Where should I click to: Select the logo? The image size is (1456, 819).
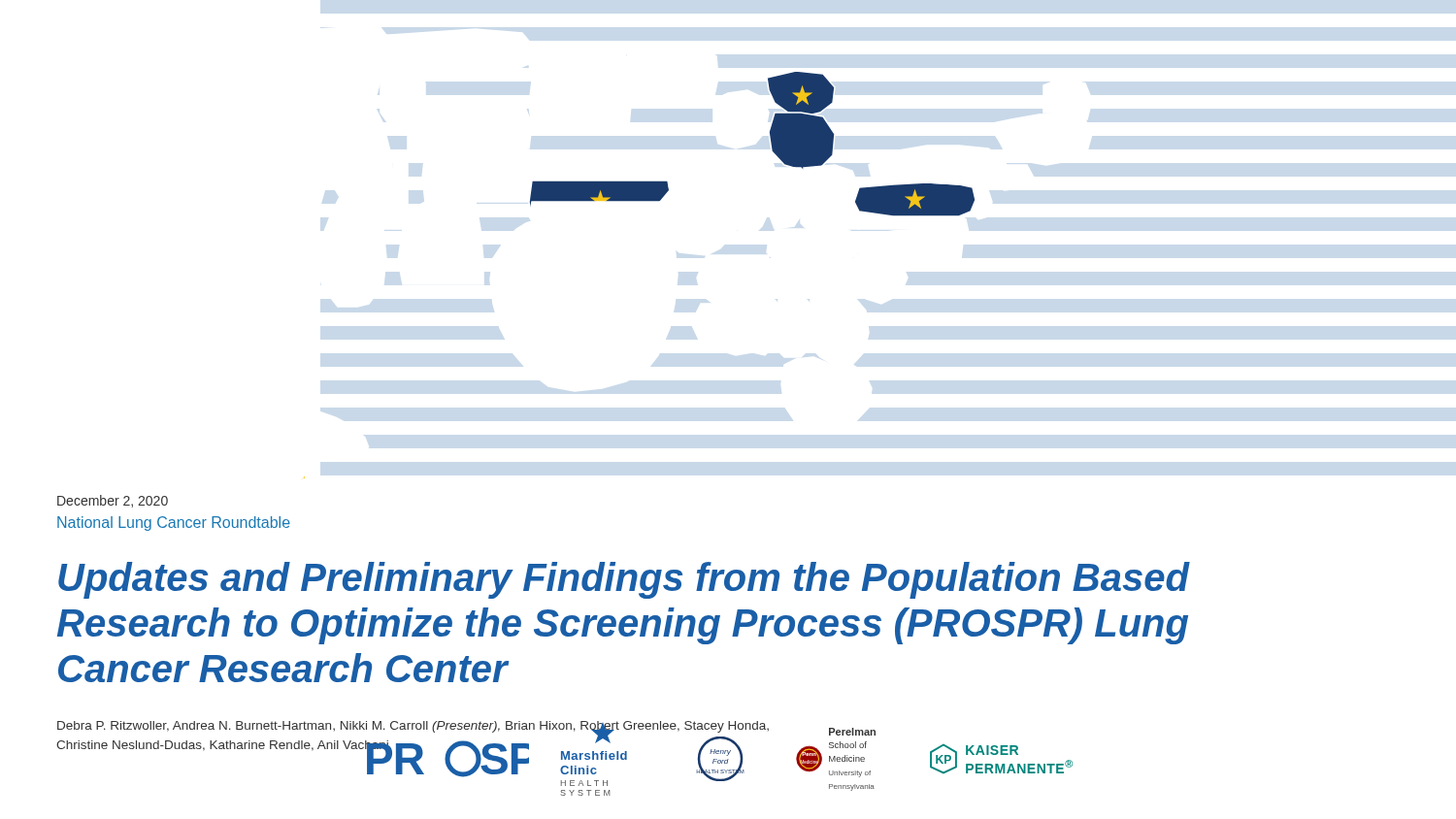pos(728,759)
